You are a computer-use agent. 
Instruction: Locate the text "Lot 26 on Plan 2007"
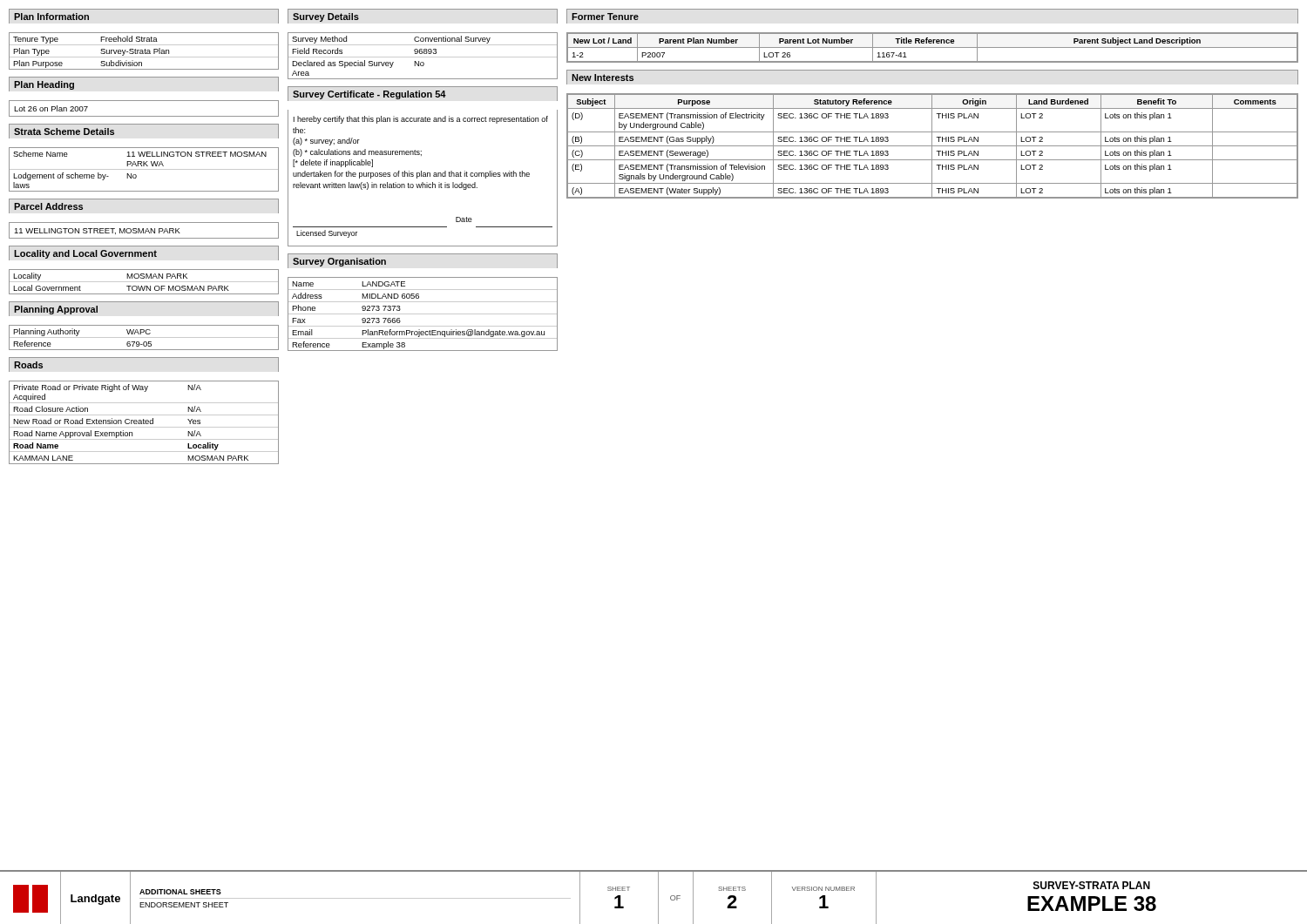(51, 108)
